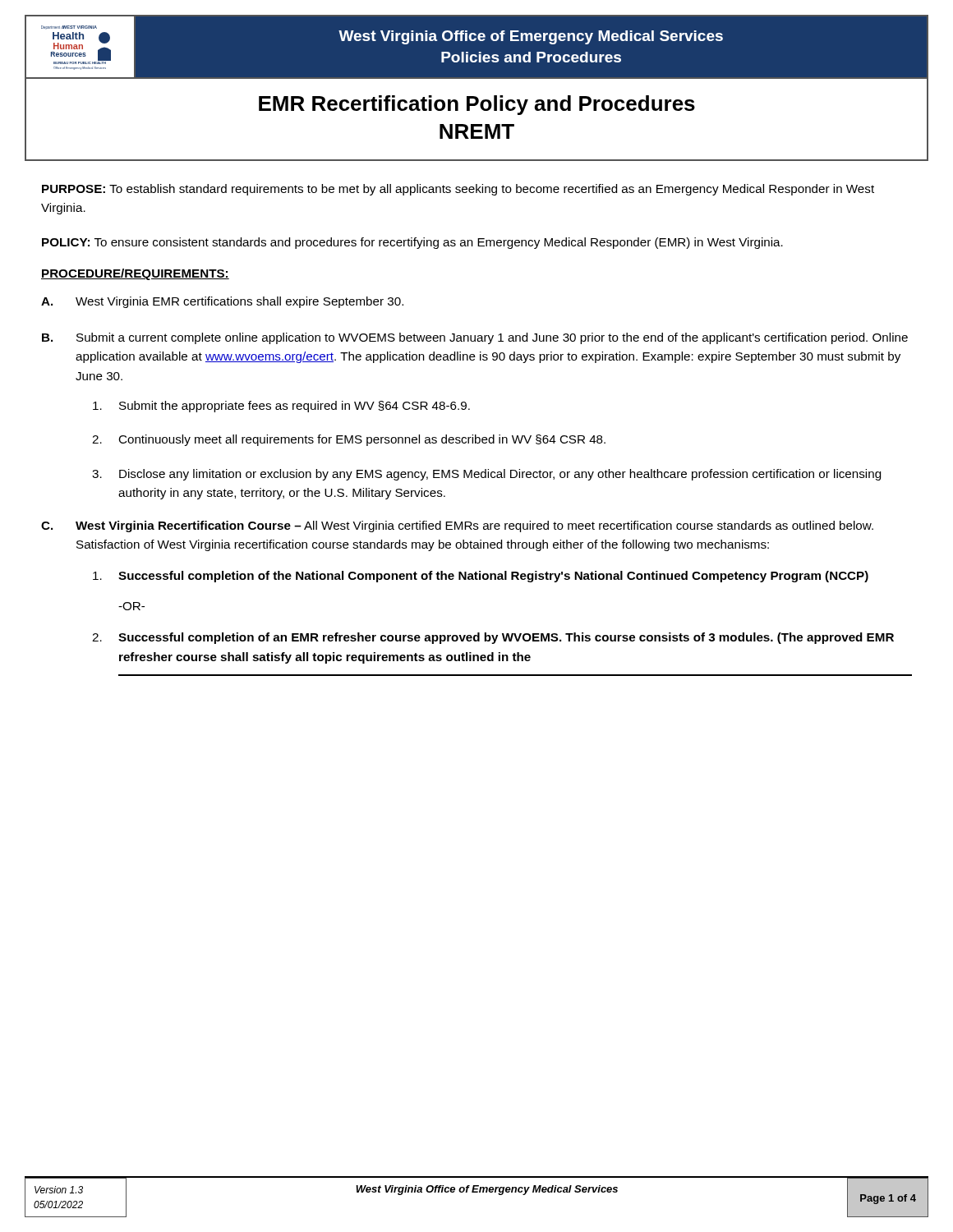Screen dimensions: 1232x953
Task: Find the list item with the text "A. West Virginia EMR certifications shall expire"
Action: (222, 302)
